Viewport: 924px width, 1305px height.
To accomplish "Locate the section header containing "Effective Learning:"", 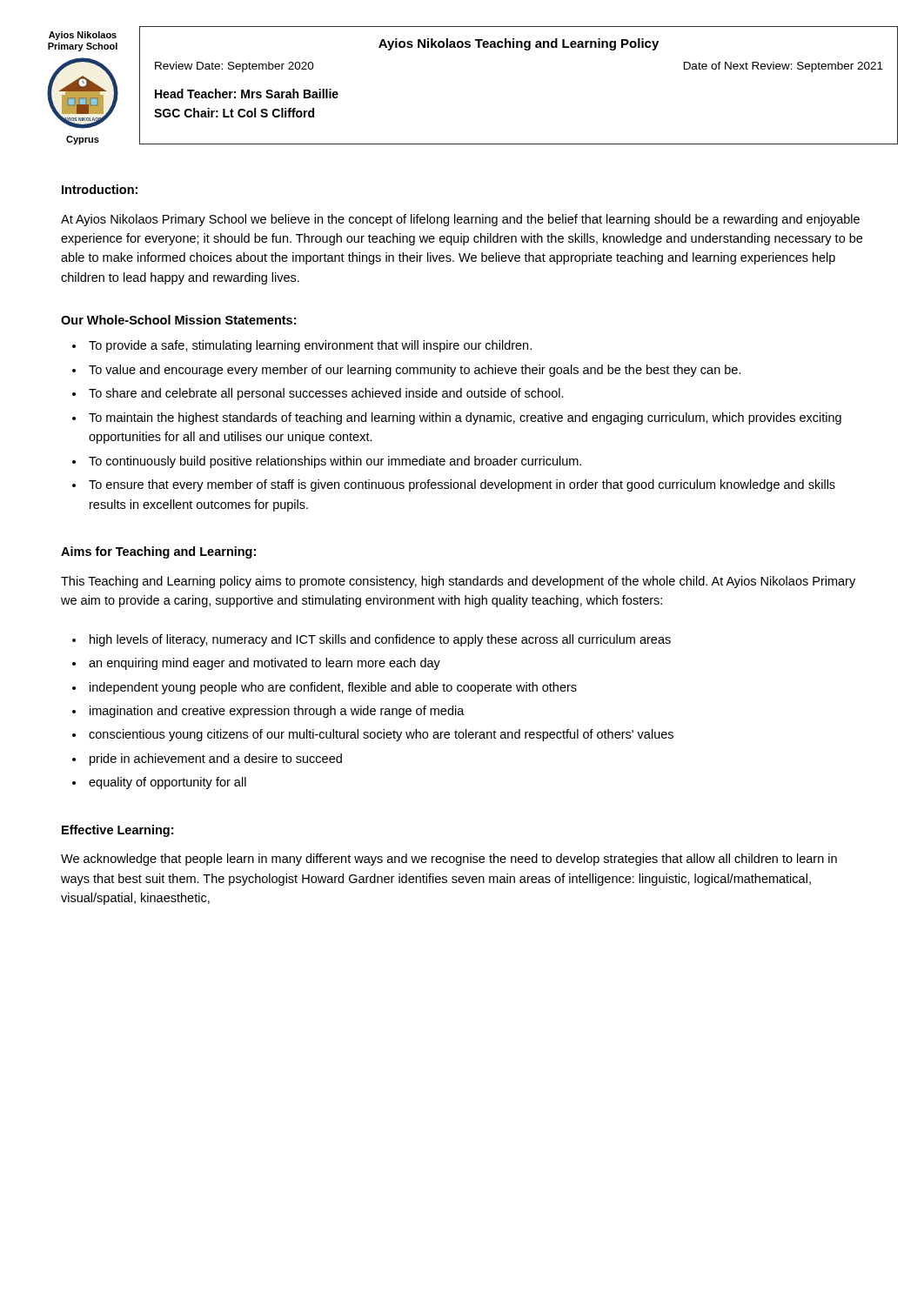I will click(x=117, y=831).
